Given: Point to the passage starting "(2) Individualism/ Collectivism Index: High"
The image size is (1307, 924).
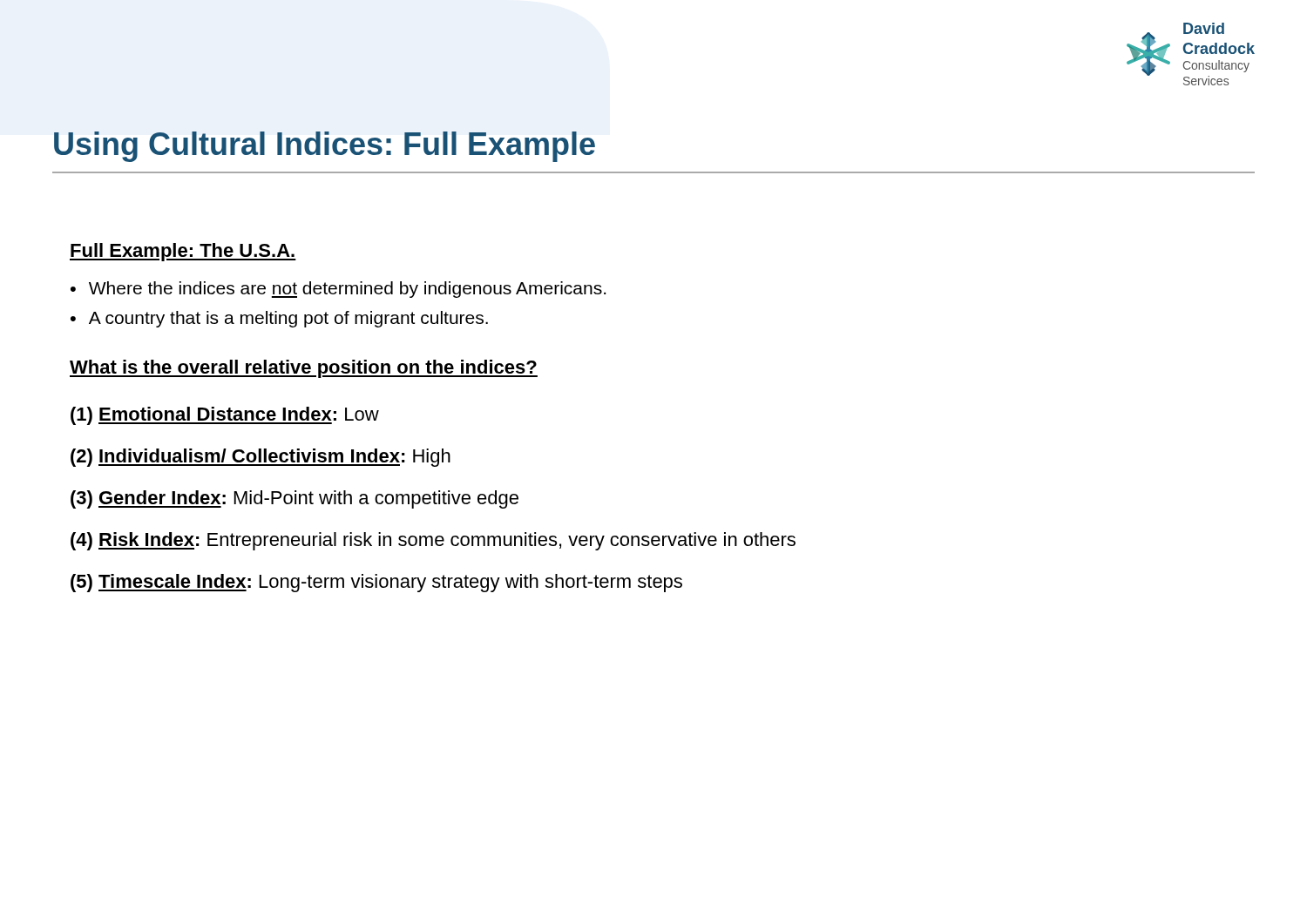Looking at the screenshot, I should point(260,456).
